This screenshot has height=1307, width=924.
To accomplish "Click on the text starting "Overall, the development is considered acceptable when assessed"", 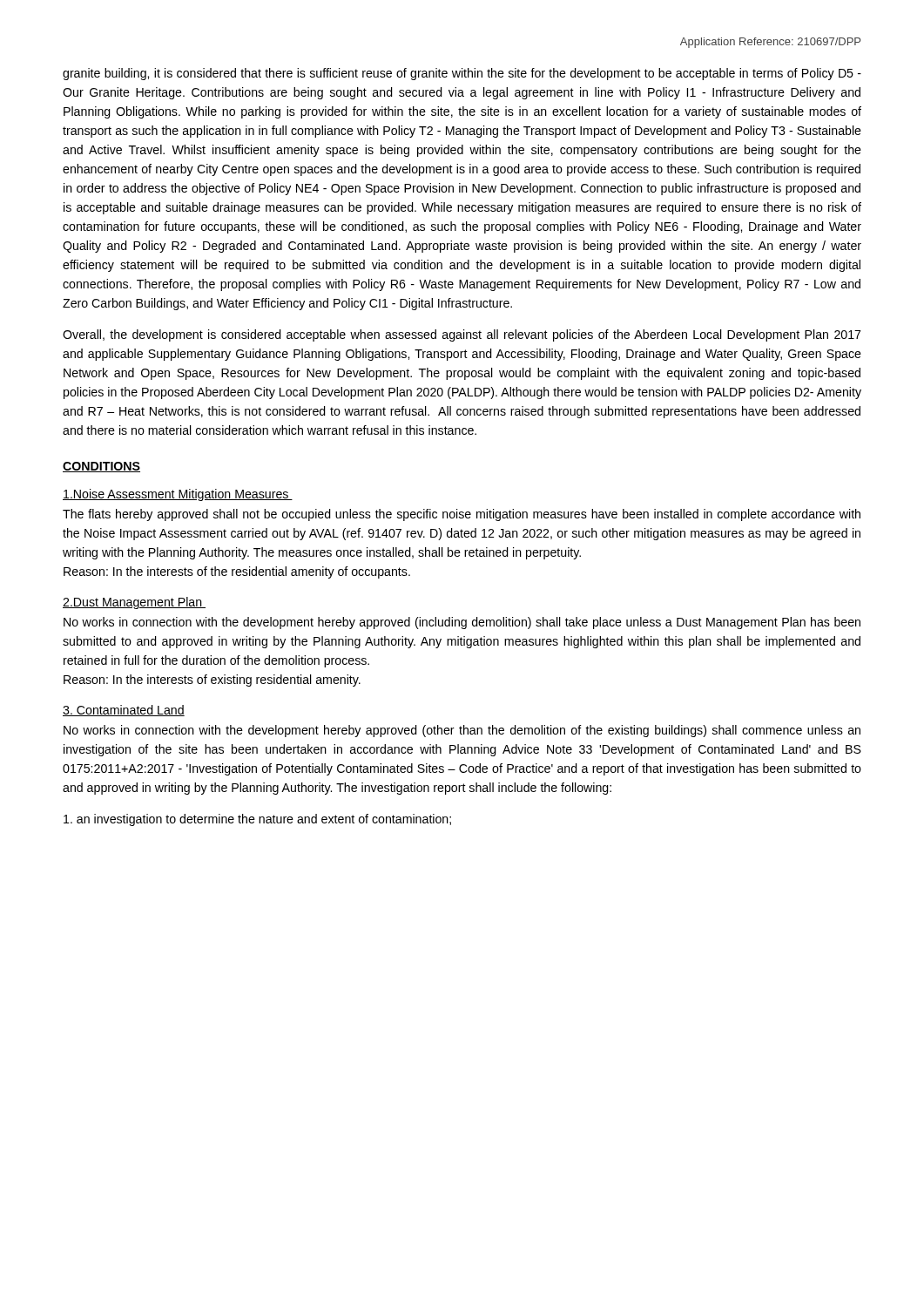I will (x=462, y=383).
